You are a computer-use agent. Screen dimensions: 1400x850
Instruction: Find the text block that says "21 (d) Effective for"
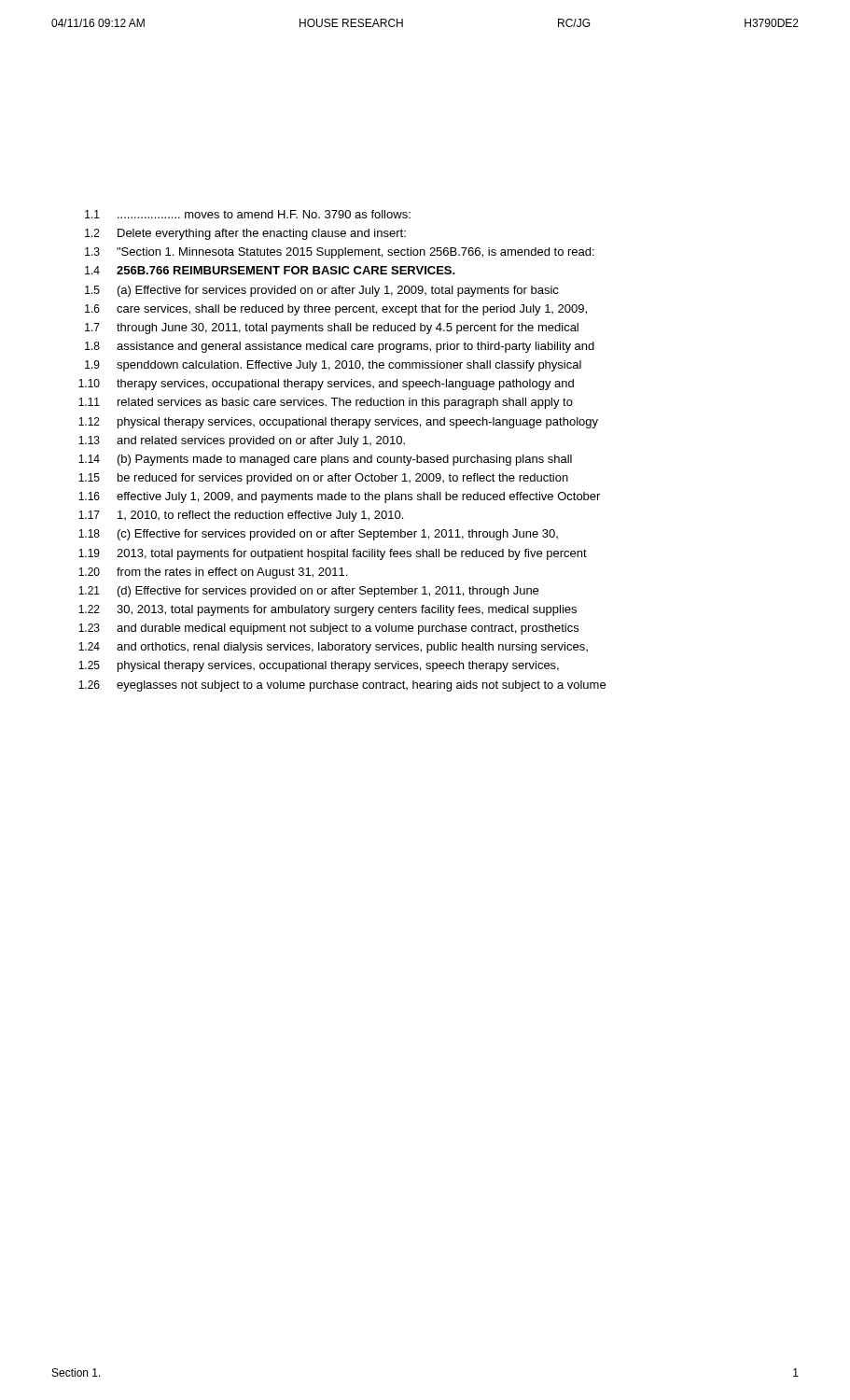click(425, 591)
